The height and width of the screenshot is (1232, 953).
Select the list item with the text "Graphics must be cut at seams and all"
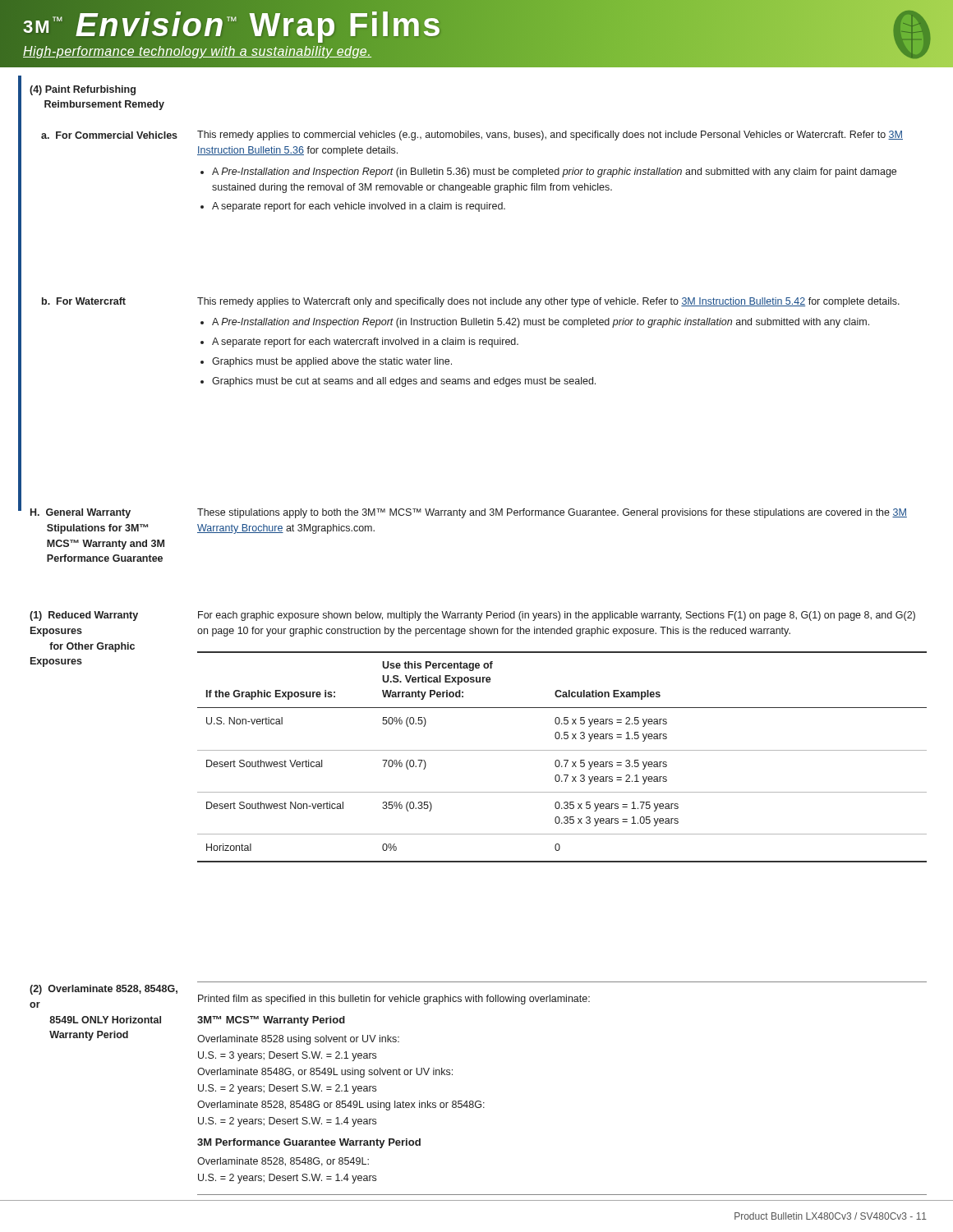point(404,381)
